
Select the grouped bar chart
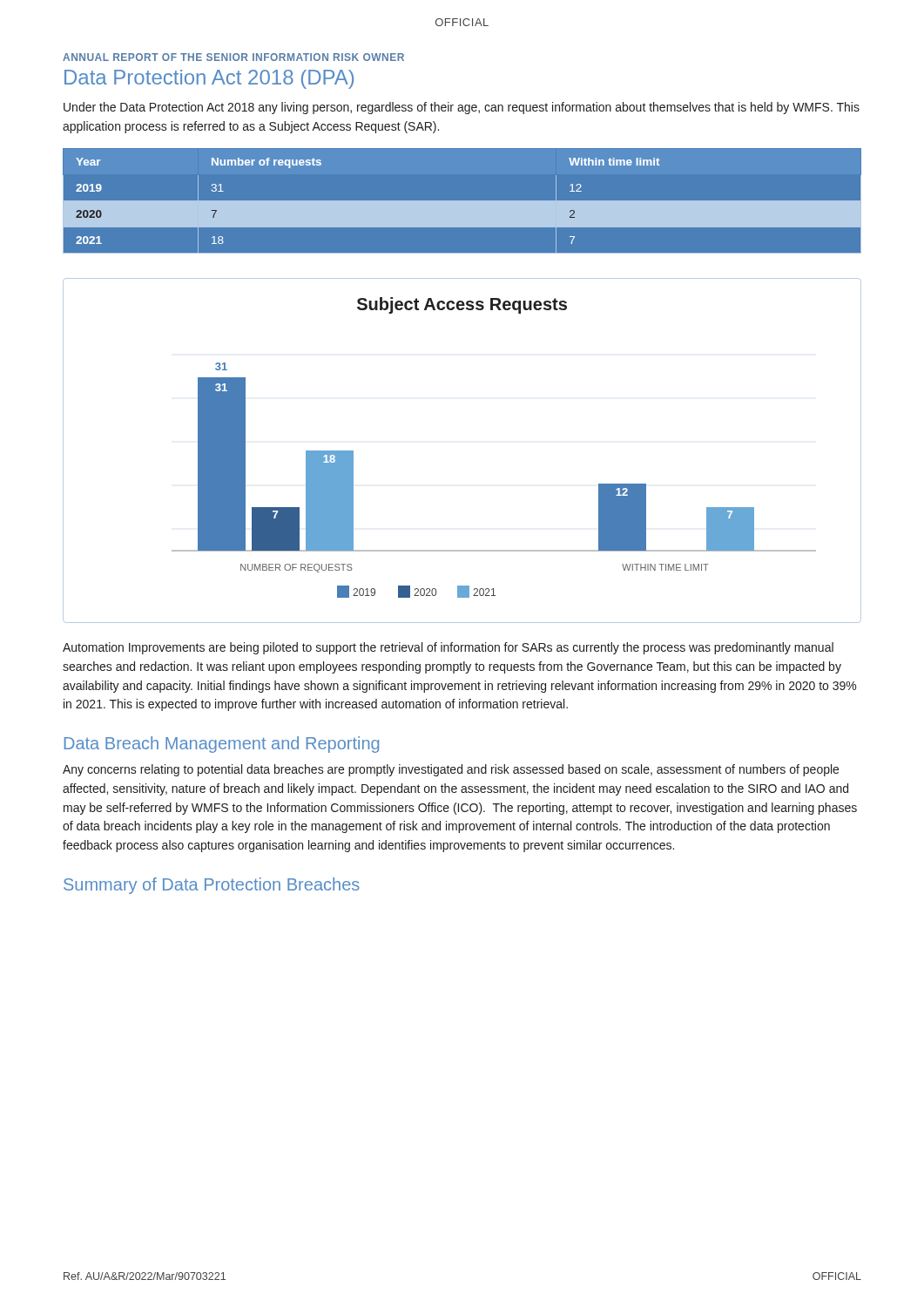[462, 451]
